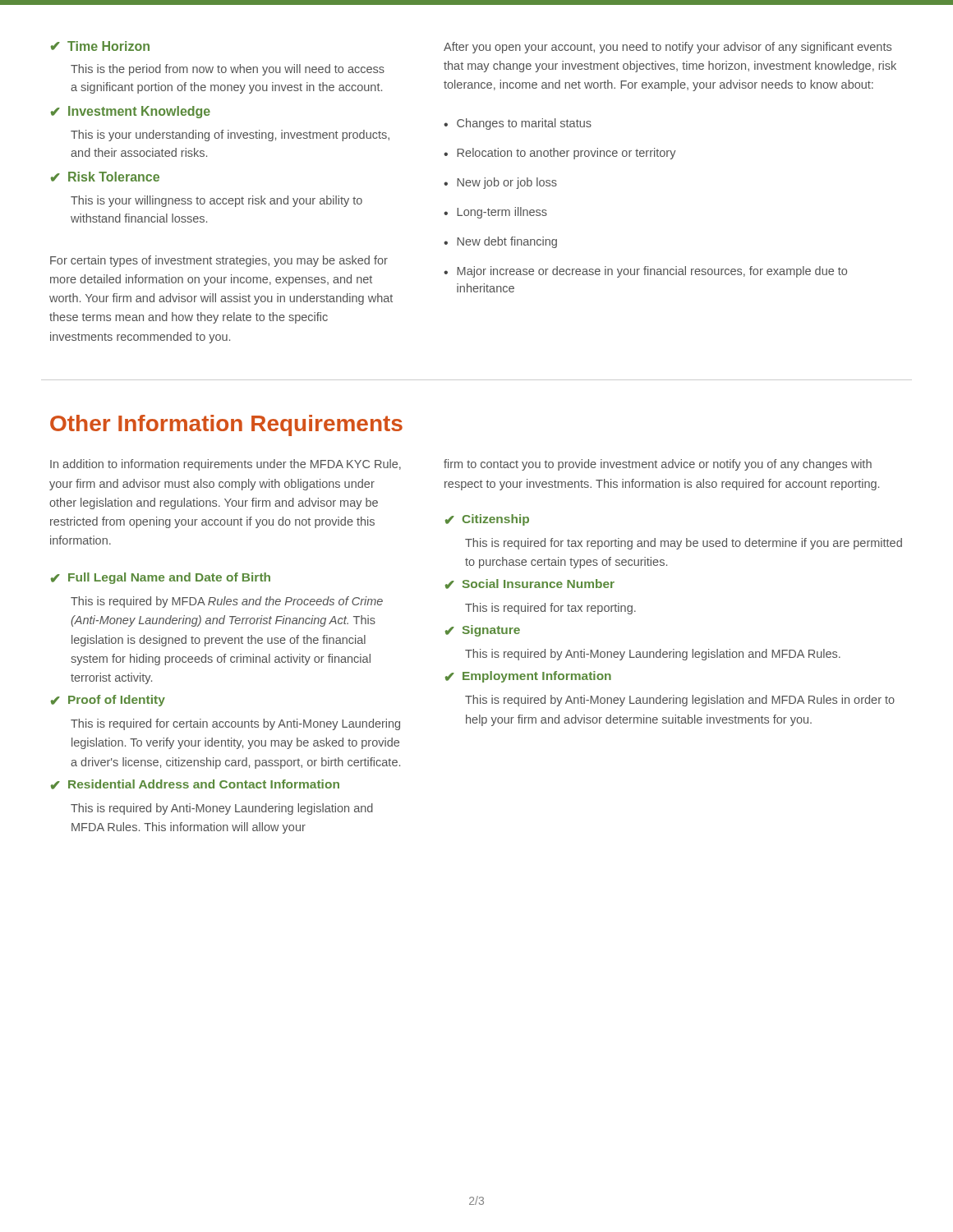Select the list item that reads "Relocation to another province or territory"
The image size is (953, 1232).
pyautogui.click(x=674, y=154)
